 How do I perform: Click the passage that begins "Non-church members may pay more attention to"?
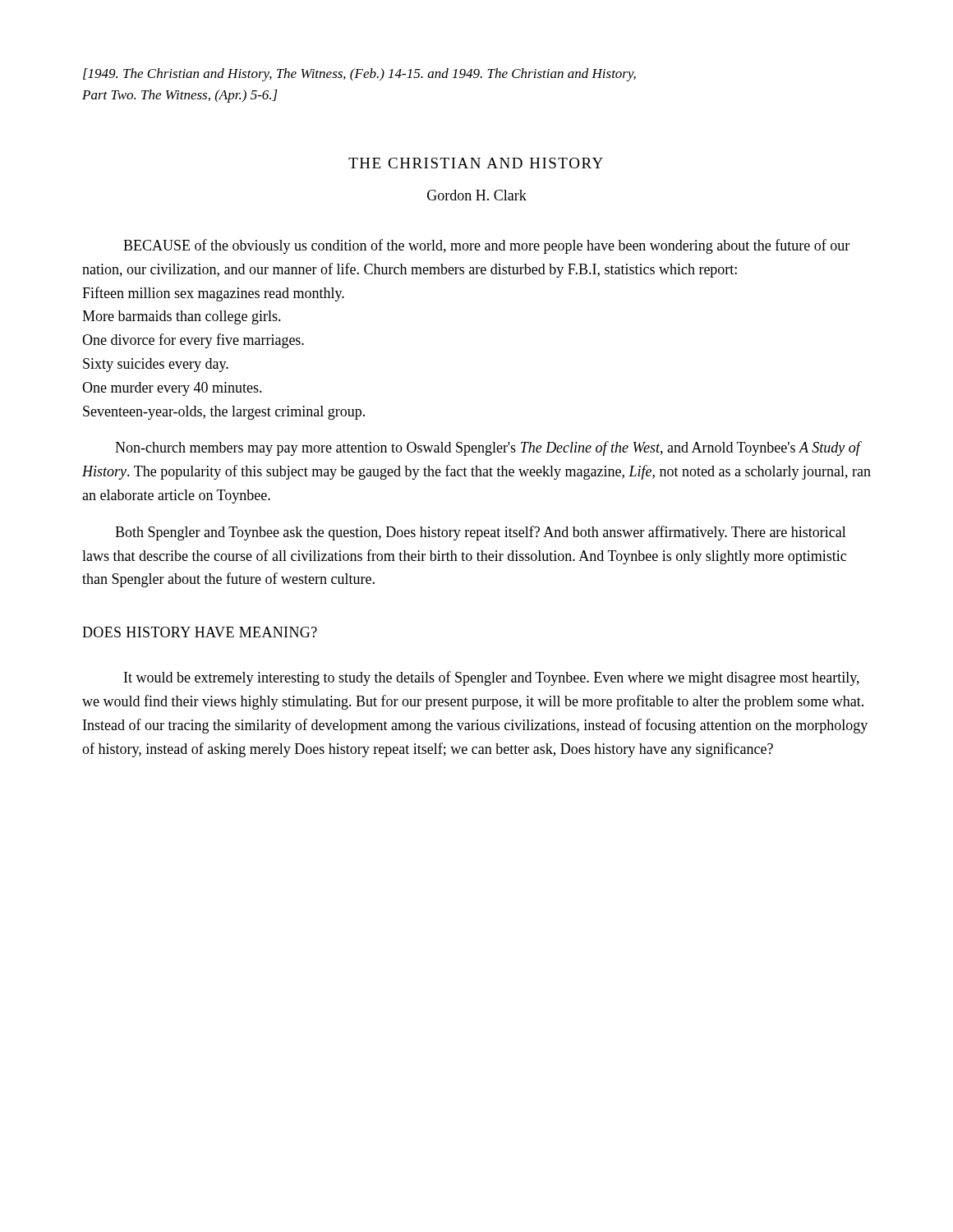[x=476, y=472]
